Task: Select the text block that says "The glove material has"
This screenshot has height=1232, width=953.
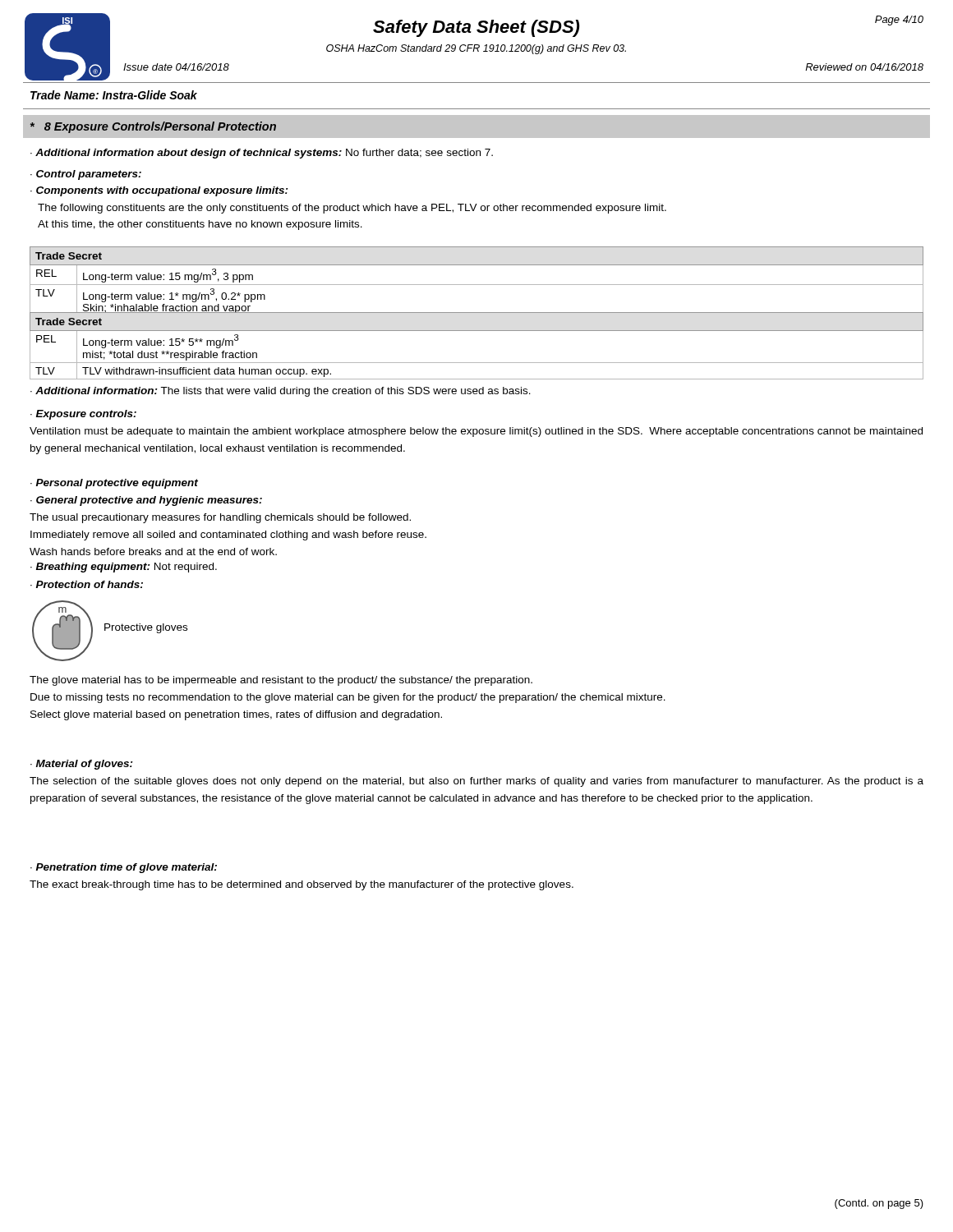Action: 348,697
